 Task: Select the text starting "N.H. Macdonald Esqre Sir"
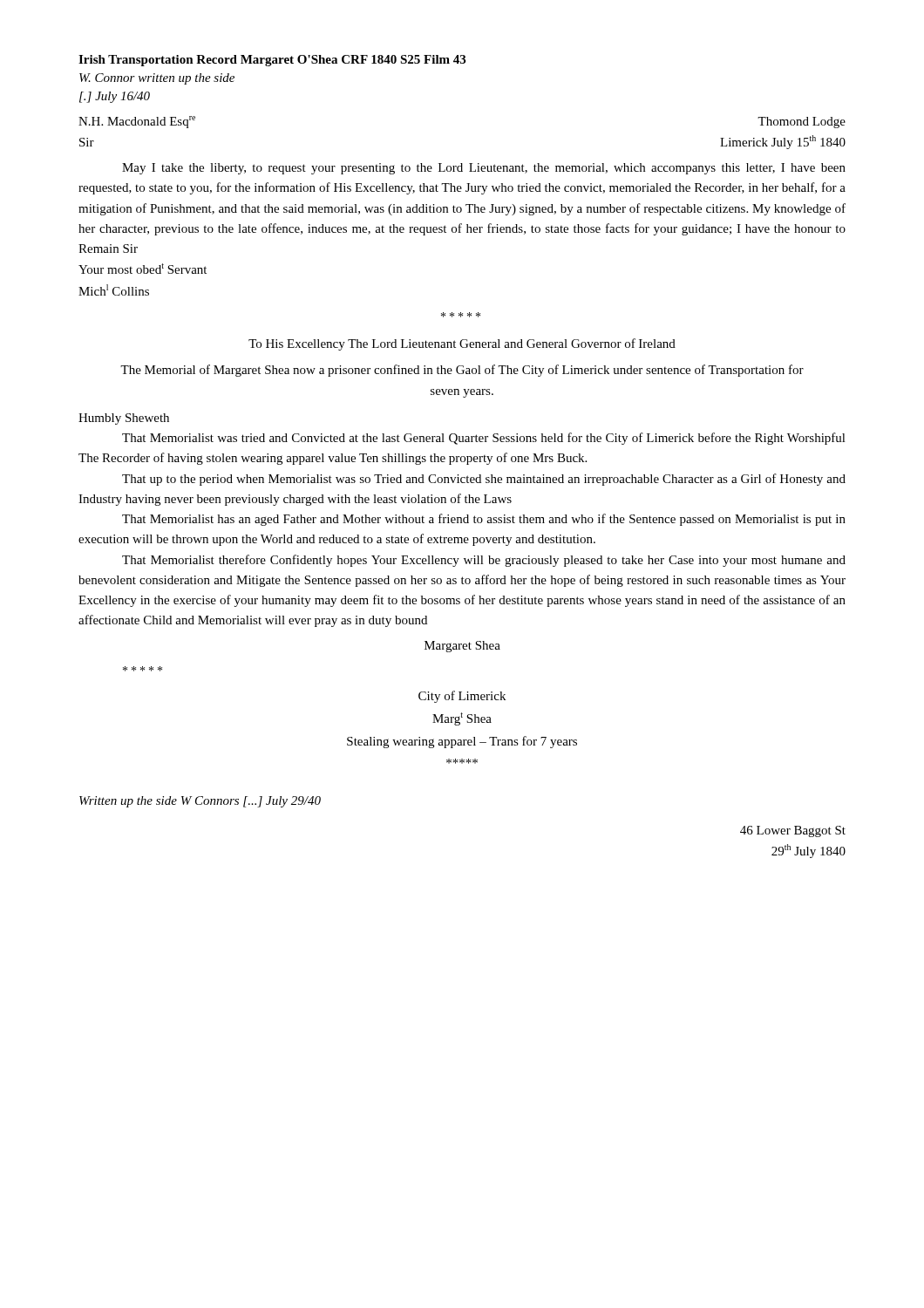137,131
